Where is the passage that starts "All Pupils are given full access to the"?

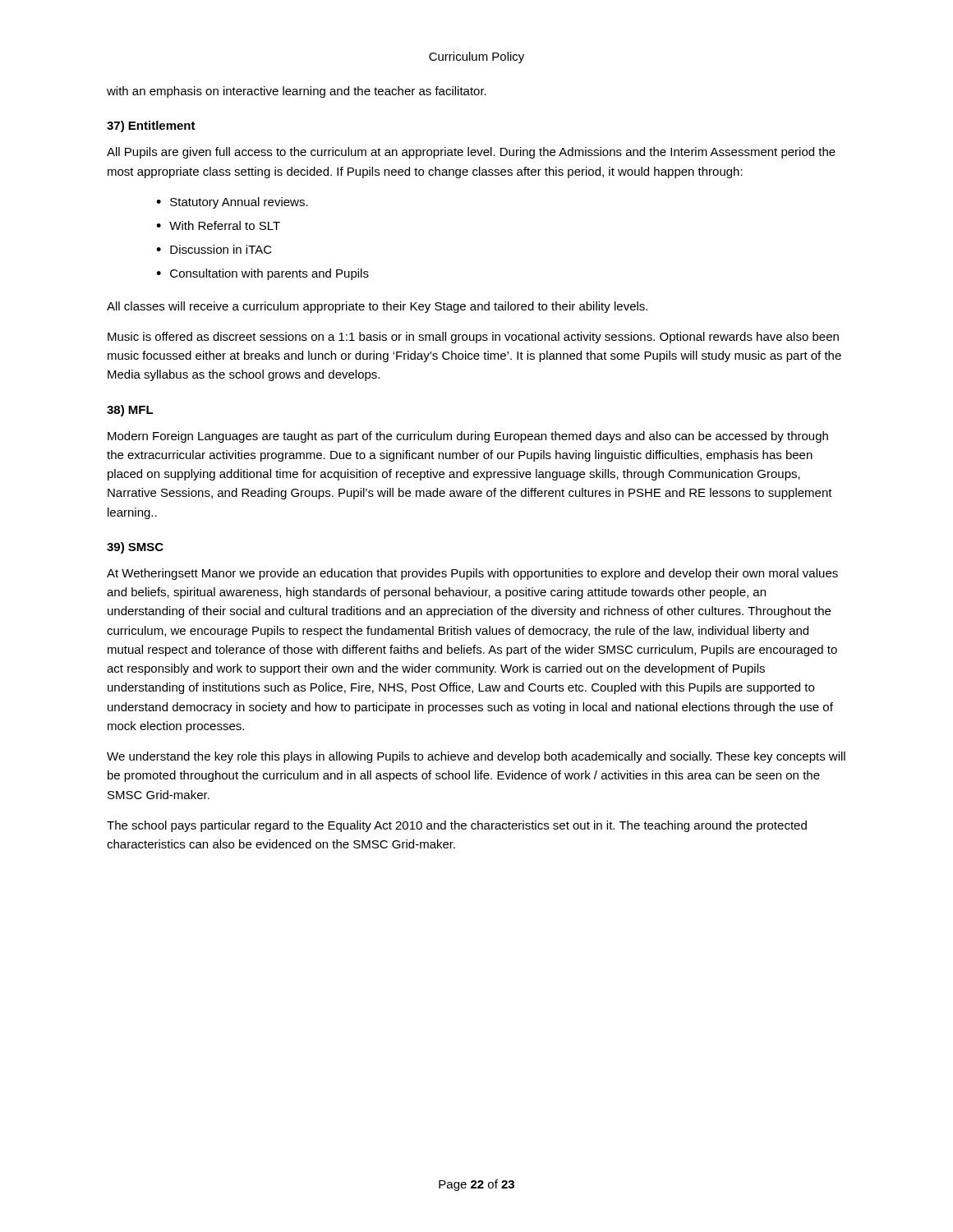[x=471, y=161]
